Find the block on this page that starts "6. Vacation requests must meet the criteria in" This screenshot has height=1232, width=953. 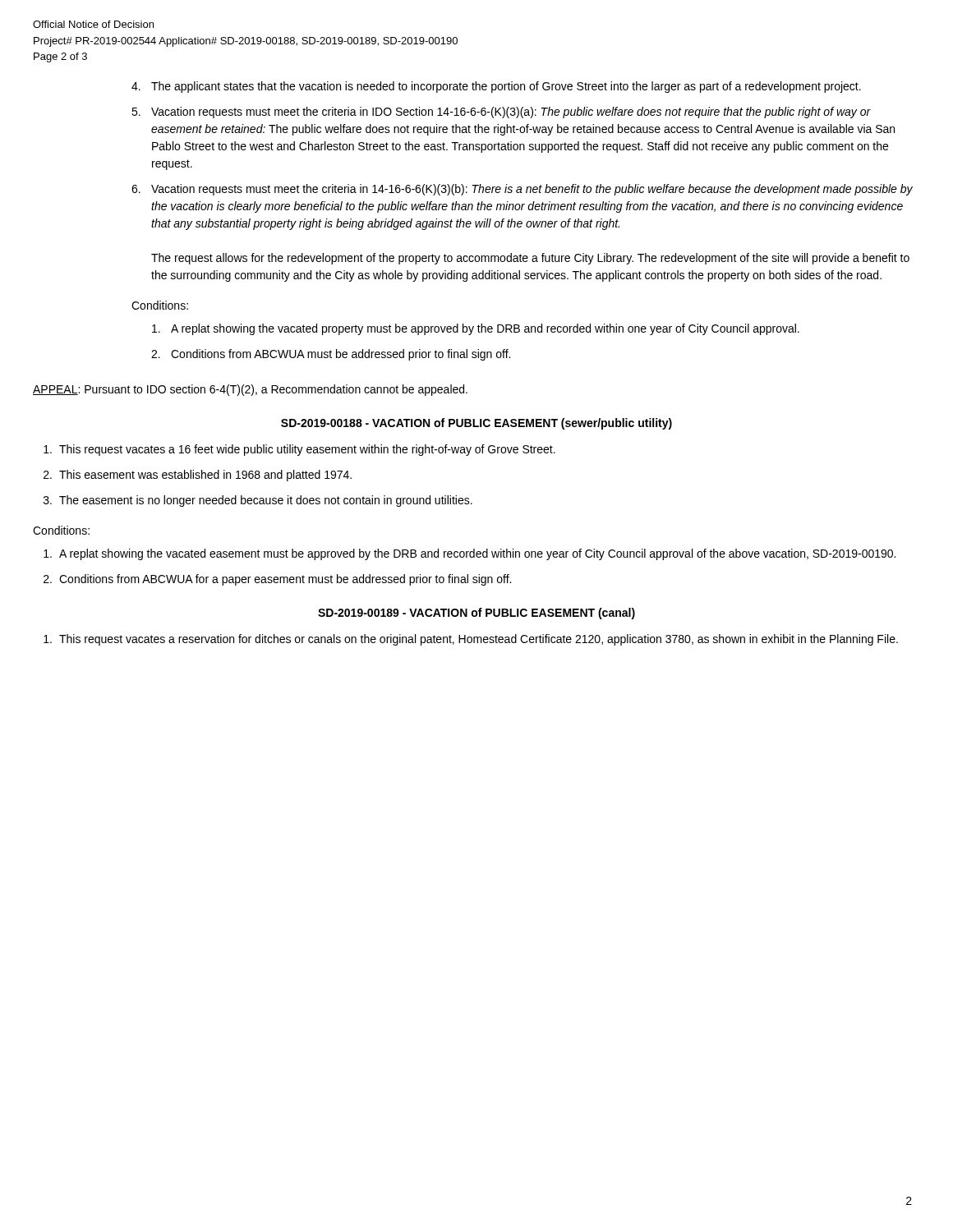(526, 232)
